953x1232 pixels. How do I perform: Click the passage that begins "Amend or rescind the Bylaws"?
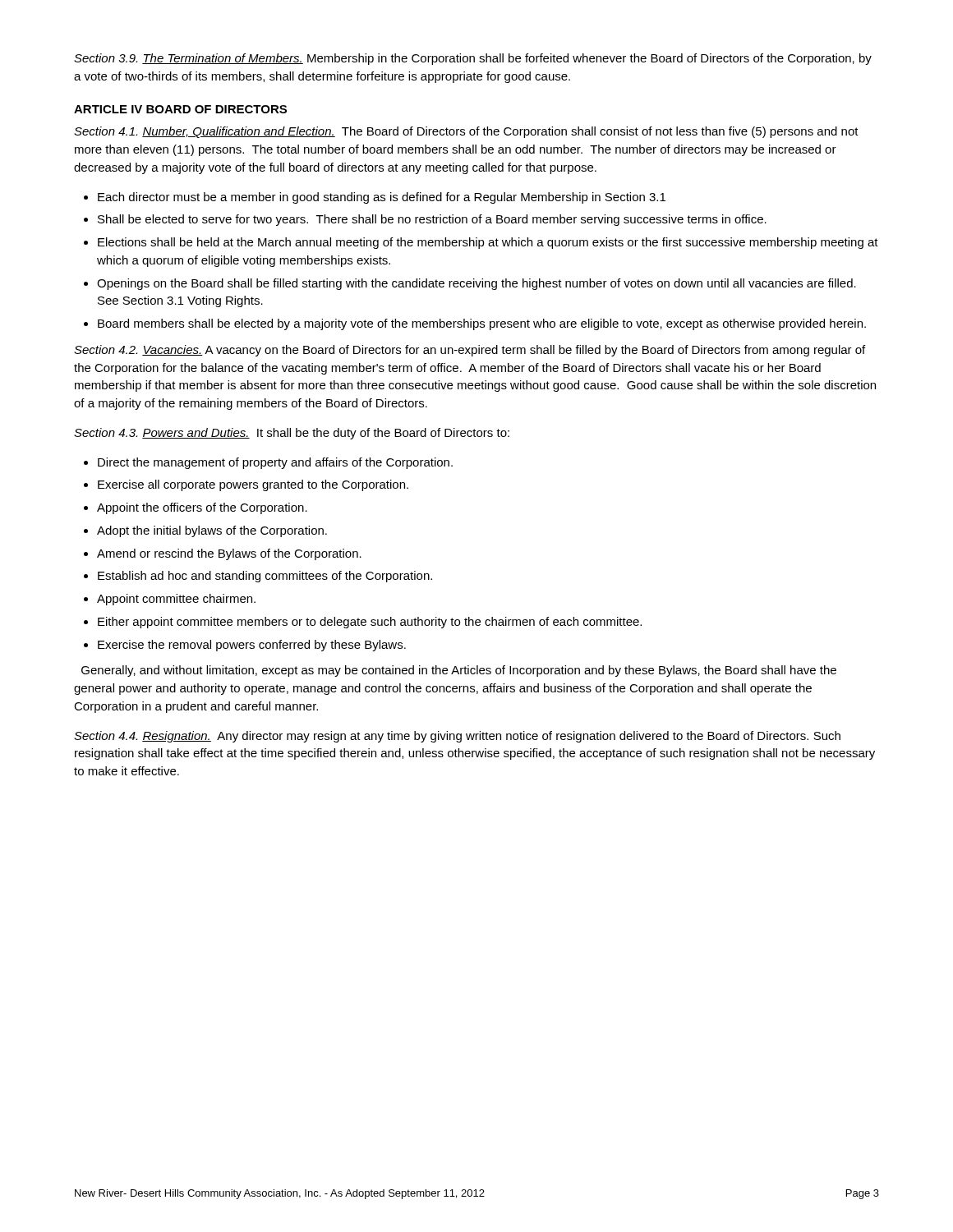tap(229, 553)
